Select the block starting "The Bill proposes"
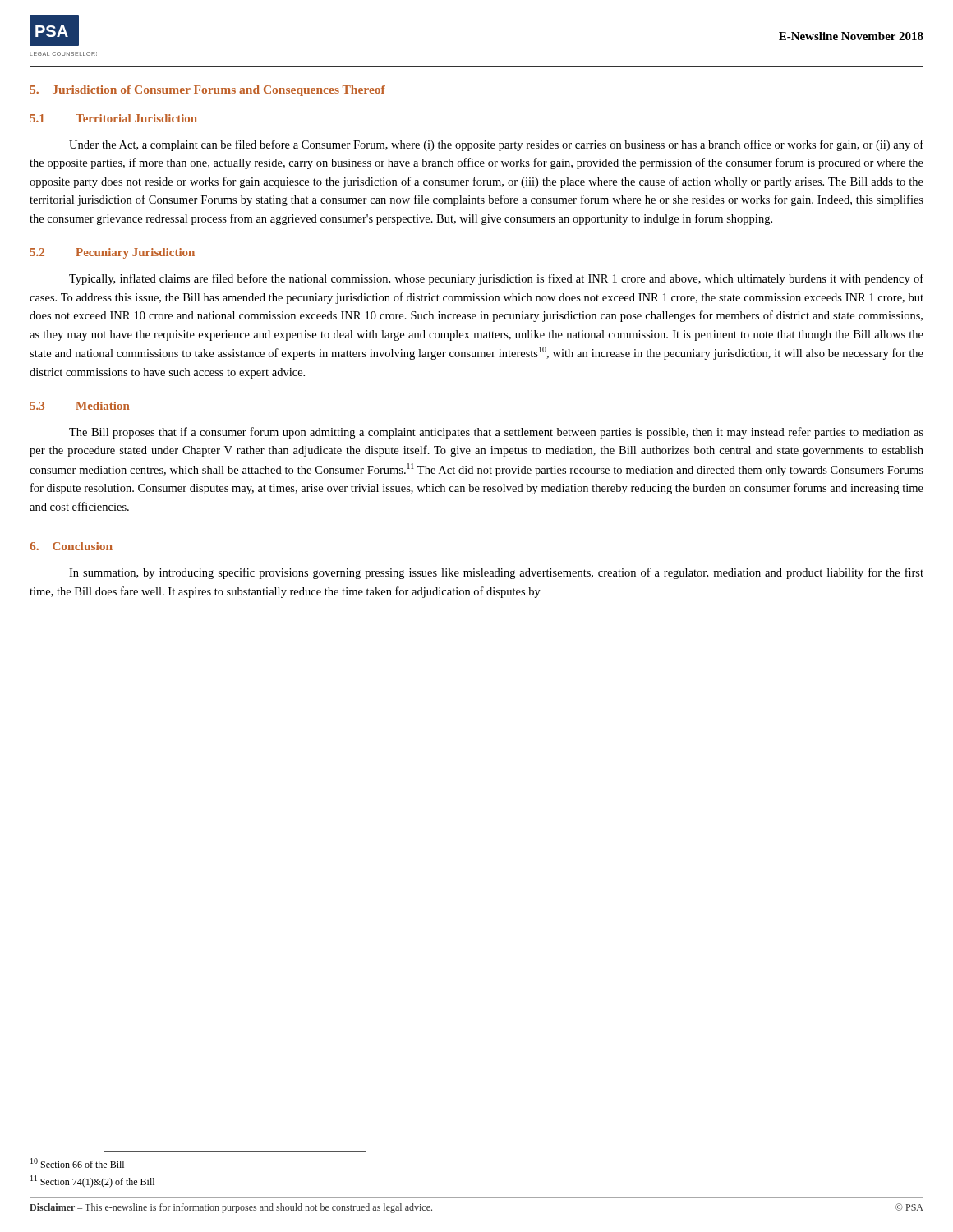This screenshot has width=953, height=1232. point(476,469)
